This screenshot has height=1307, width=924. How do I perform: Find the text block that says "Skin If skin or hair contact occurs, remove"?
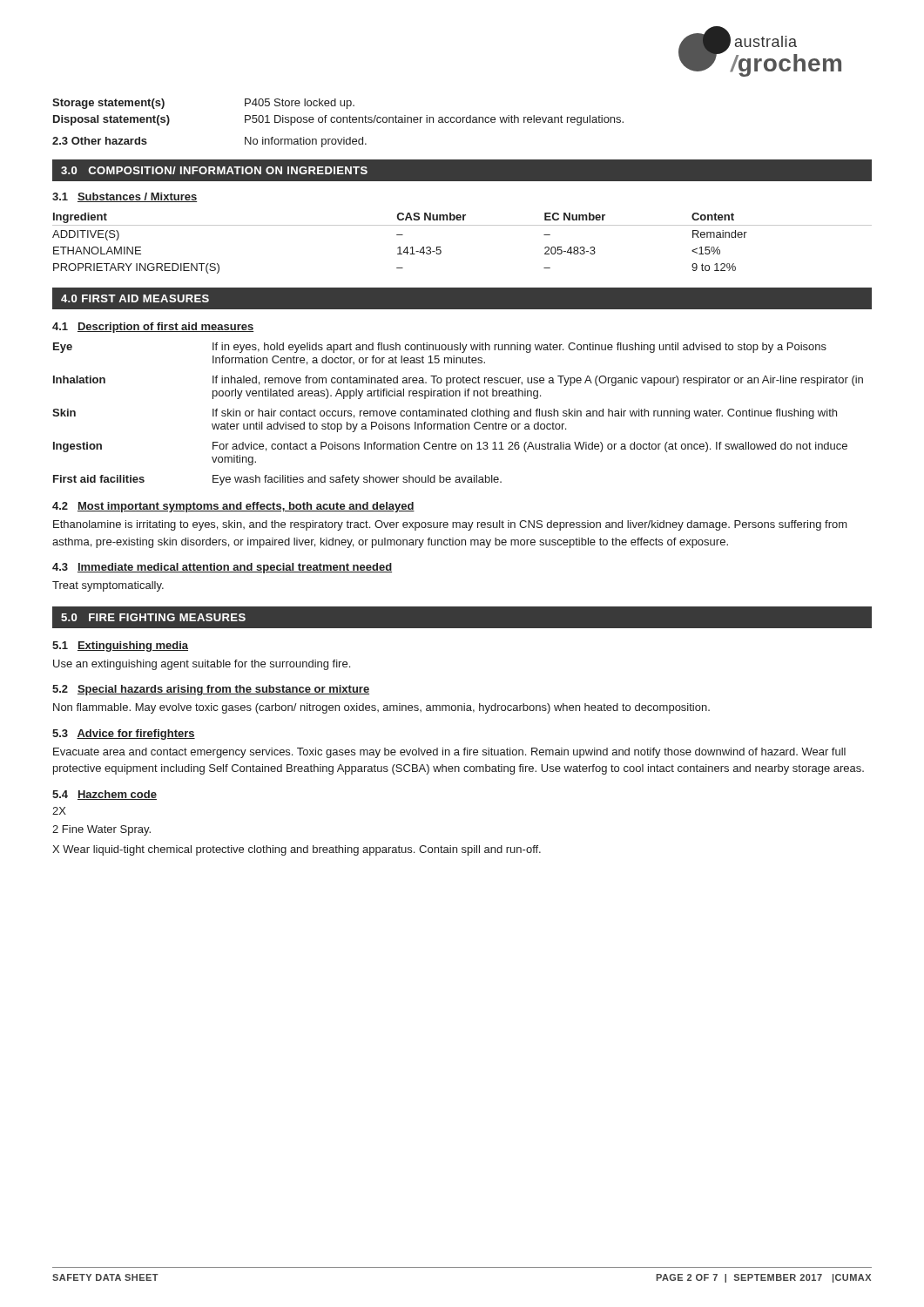[462, 419]
